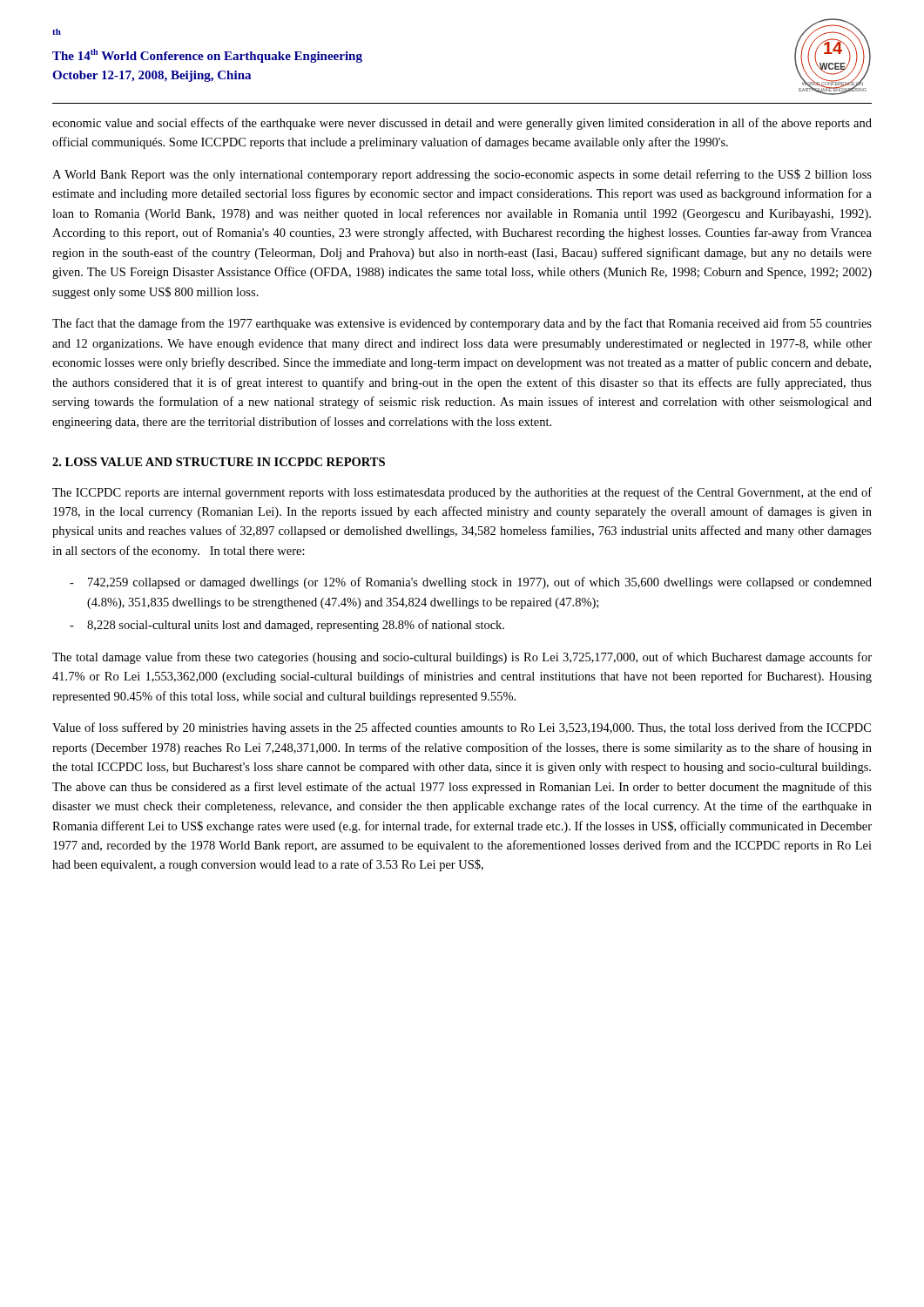Navigate to the passage starting "8,228 social-cultural units lost and damaged, representing 28.8%"
This screenshot has height=1307, width=924.
(x=296, y=625)
